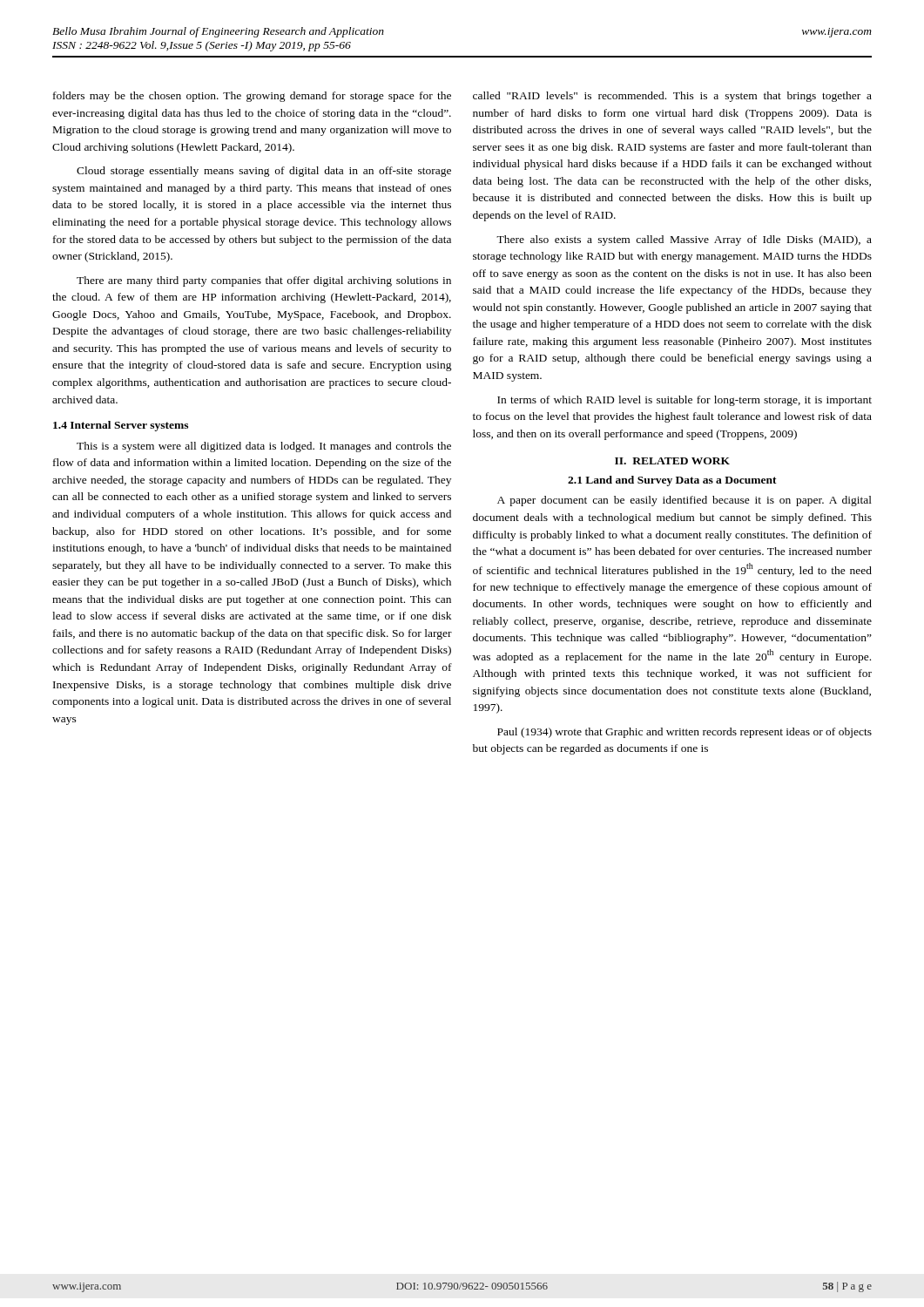Find the block on this page that starts "In terms of which RAID level is"

pyautogui.click(x=672, y=416)
